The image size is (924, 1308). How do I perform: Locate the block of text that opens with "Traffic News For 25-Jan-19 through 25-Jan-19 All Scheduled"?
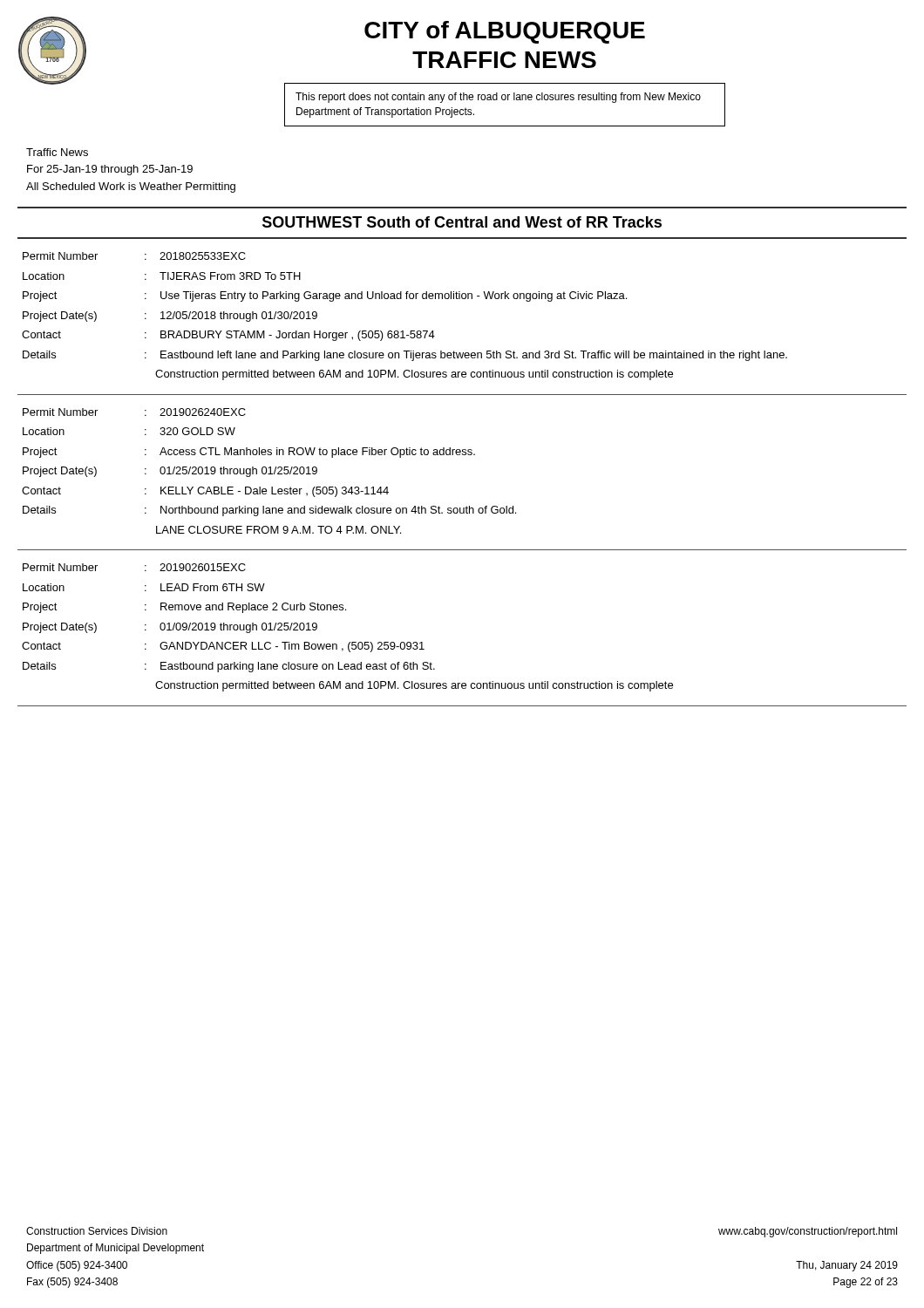tap(57, 152)
